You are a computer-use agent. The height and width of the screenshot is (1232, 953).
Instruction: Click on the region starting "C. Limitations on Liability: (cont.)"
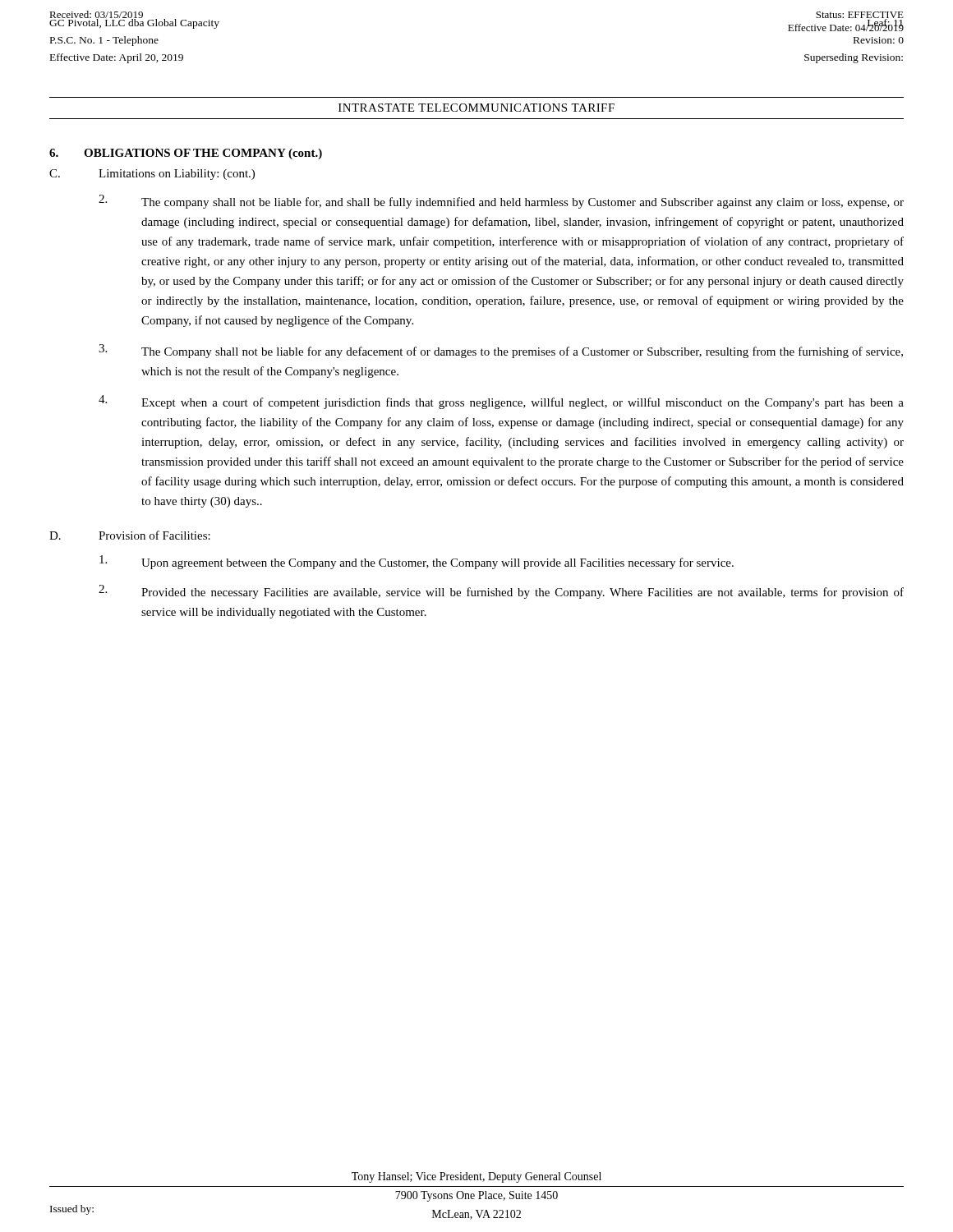152,174
